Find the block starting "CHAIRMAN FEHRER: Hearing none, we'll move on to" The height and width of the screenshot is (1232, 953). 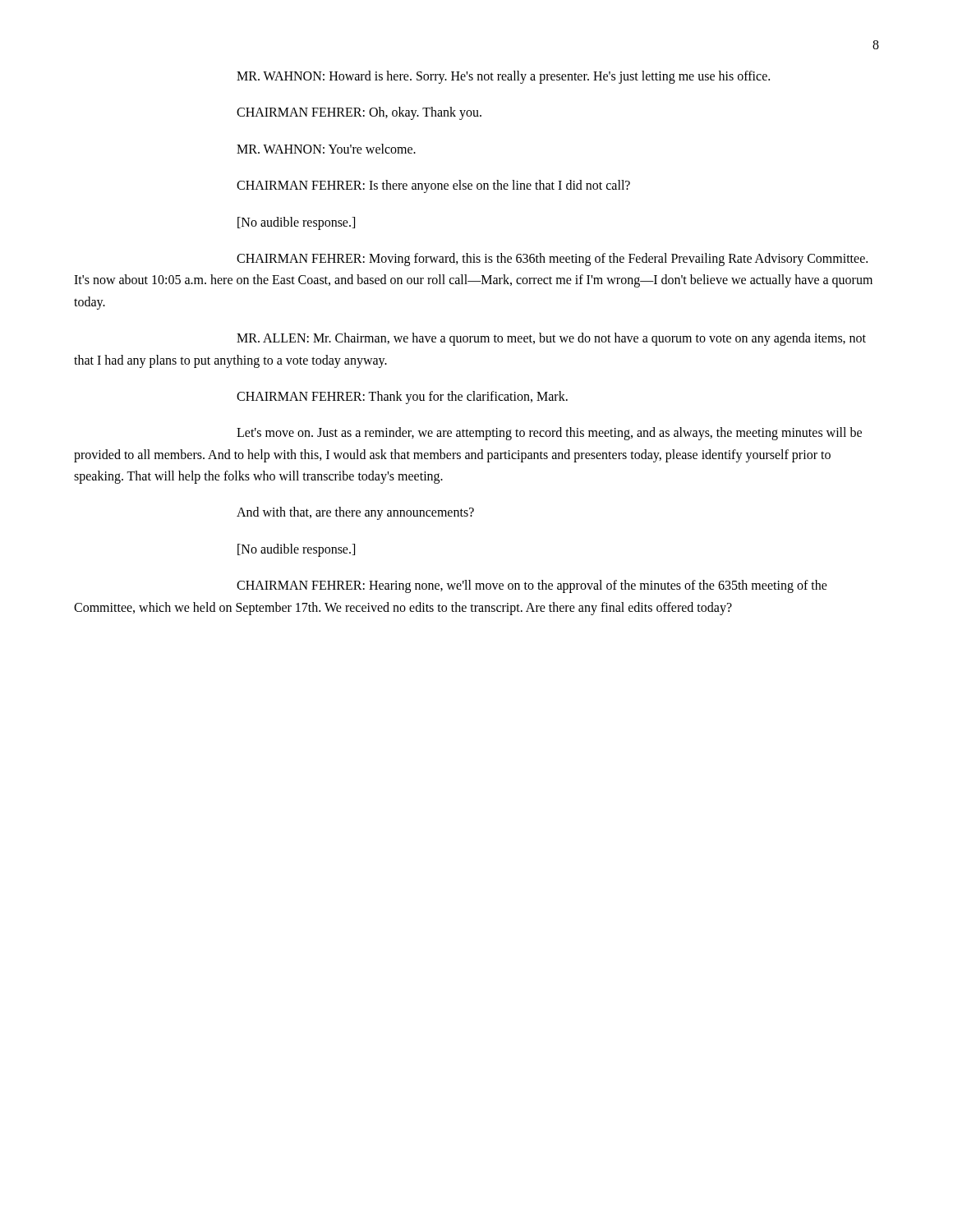pyautogui.click(x=451, y=596)
